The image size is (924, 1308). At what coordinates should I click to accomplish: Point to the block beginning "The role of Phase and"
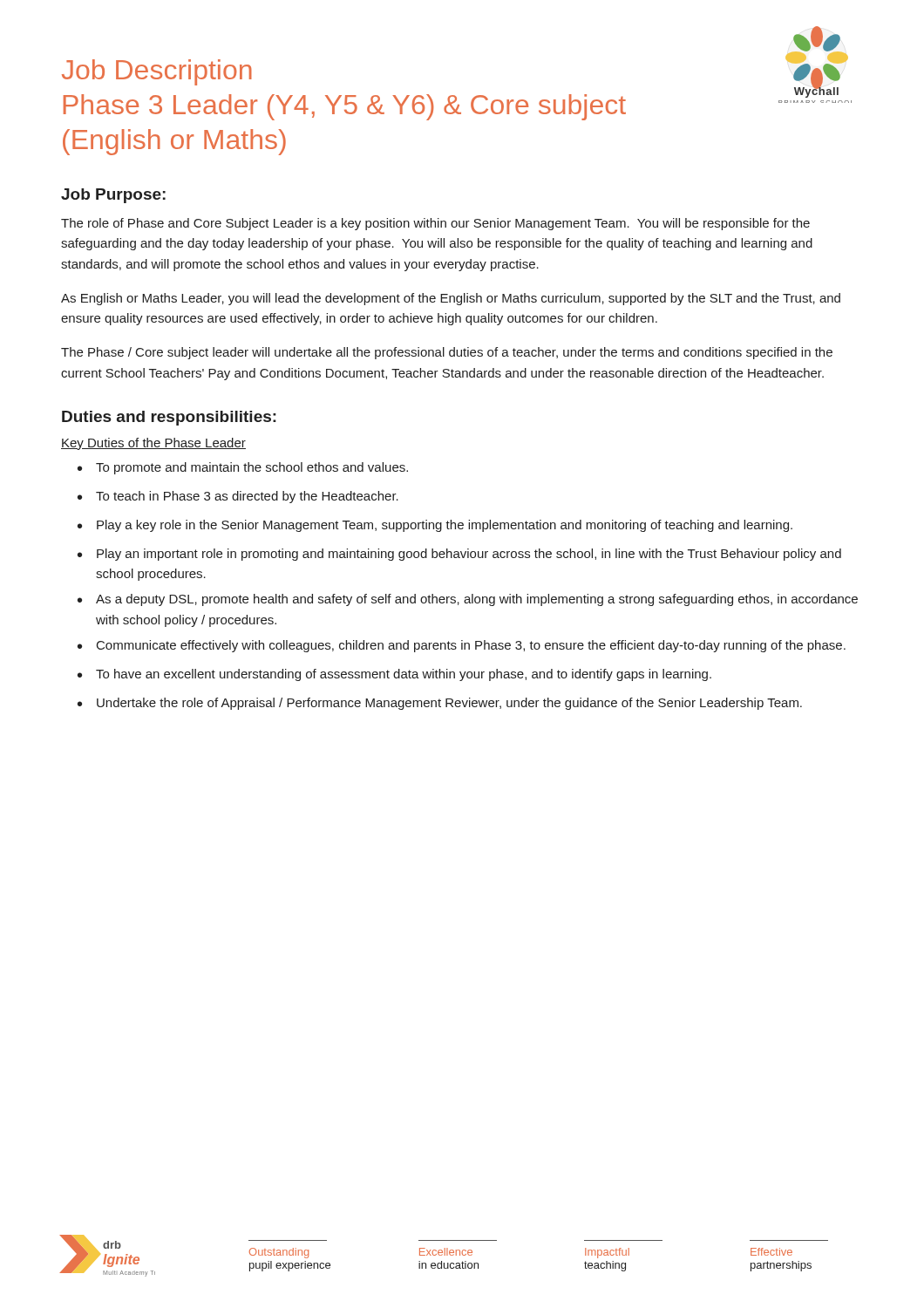[437, 243]
